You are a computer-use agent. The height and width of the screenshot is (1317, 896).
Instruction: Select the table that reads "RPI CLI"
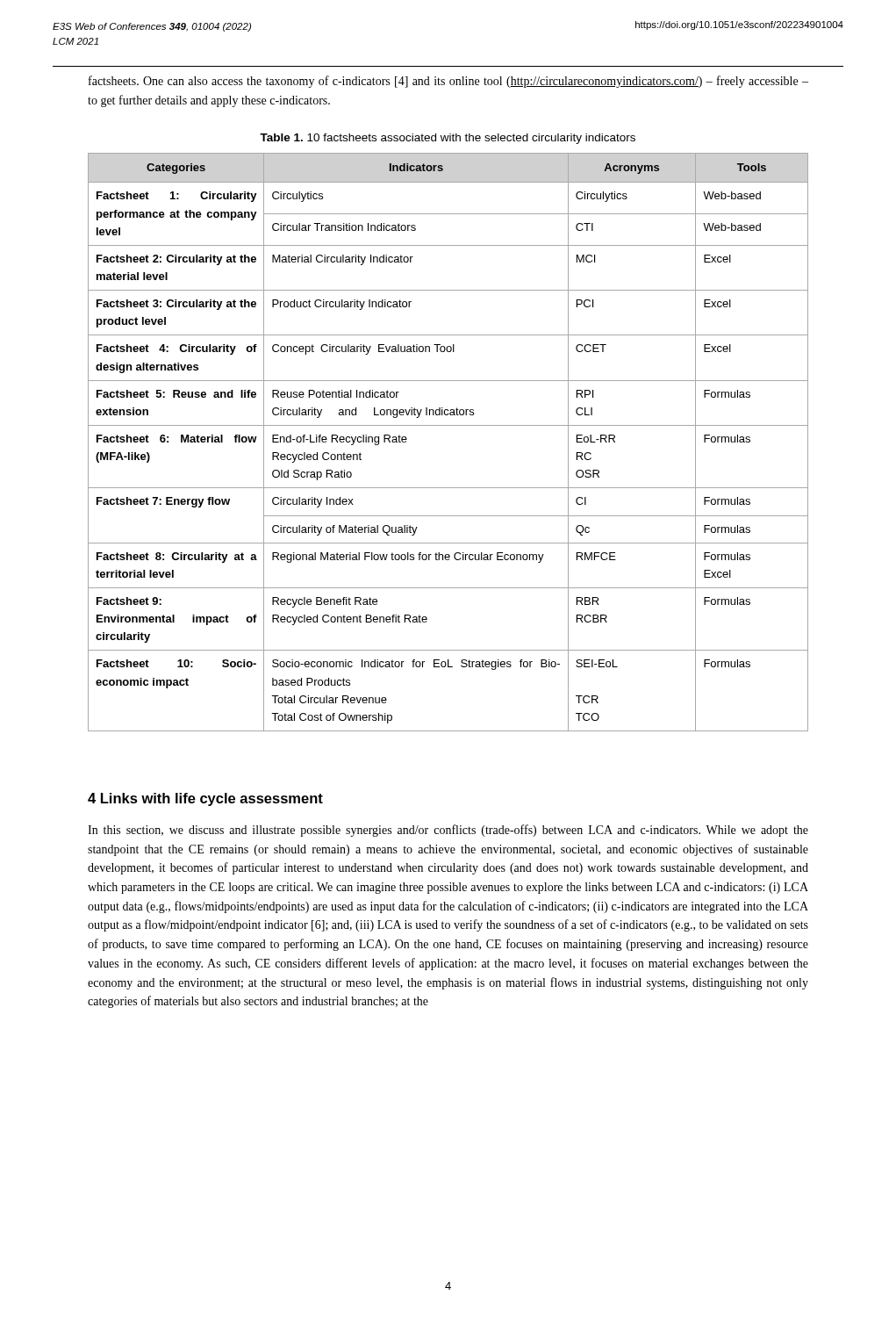point(448,442)
